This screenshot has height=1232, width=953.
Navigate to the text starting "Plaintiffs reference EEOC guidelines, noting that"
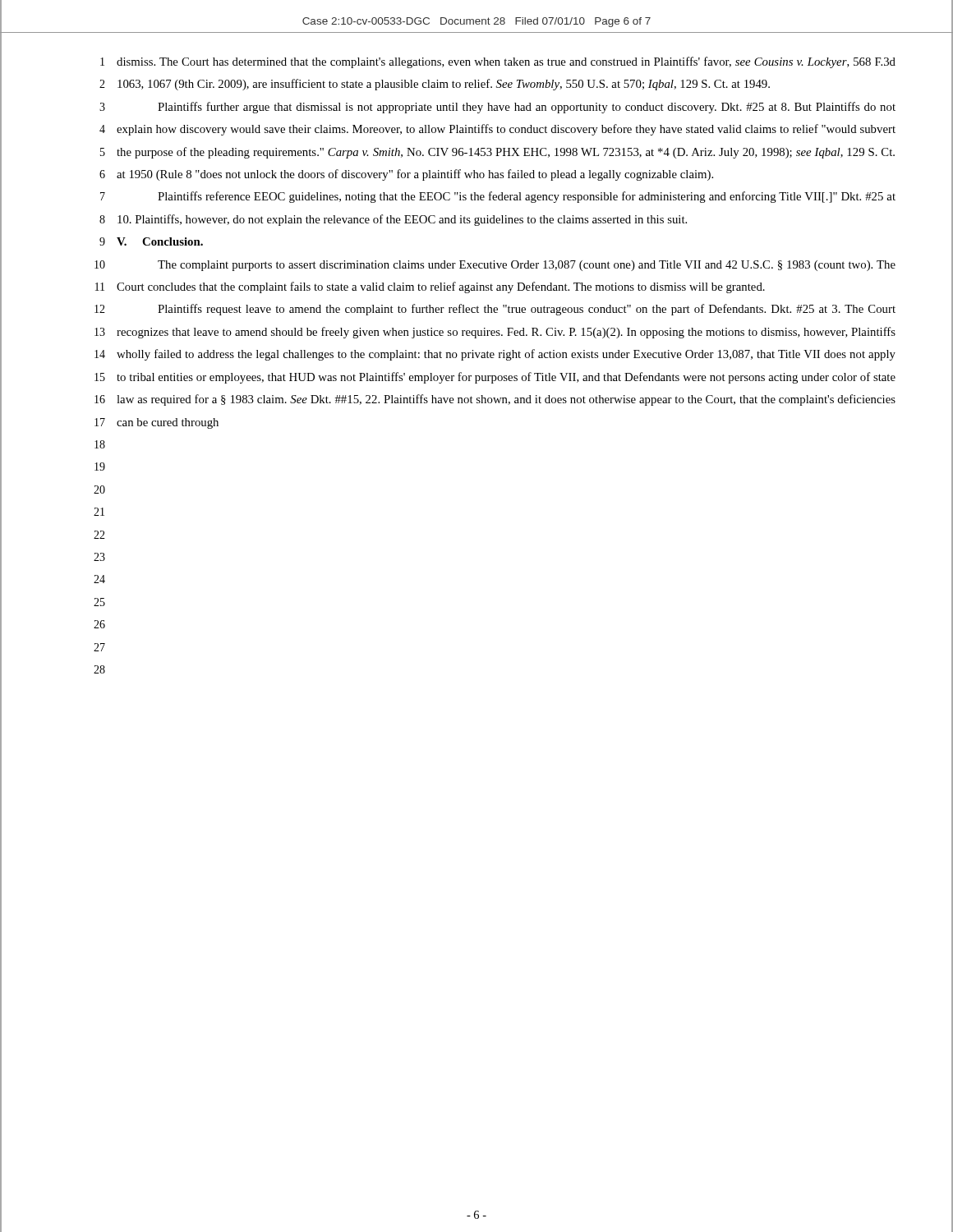506,208
